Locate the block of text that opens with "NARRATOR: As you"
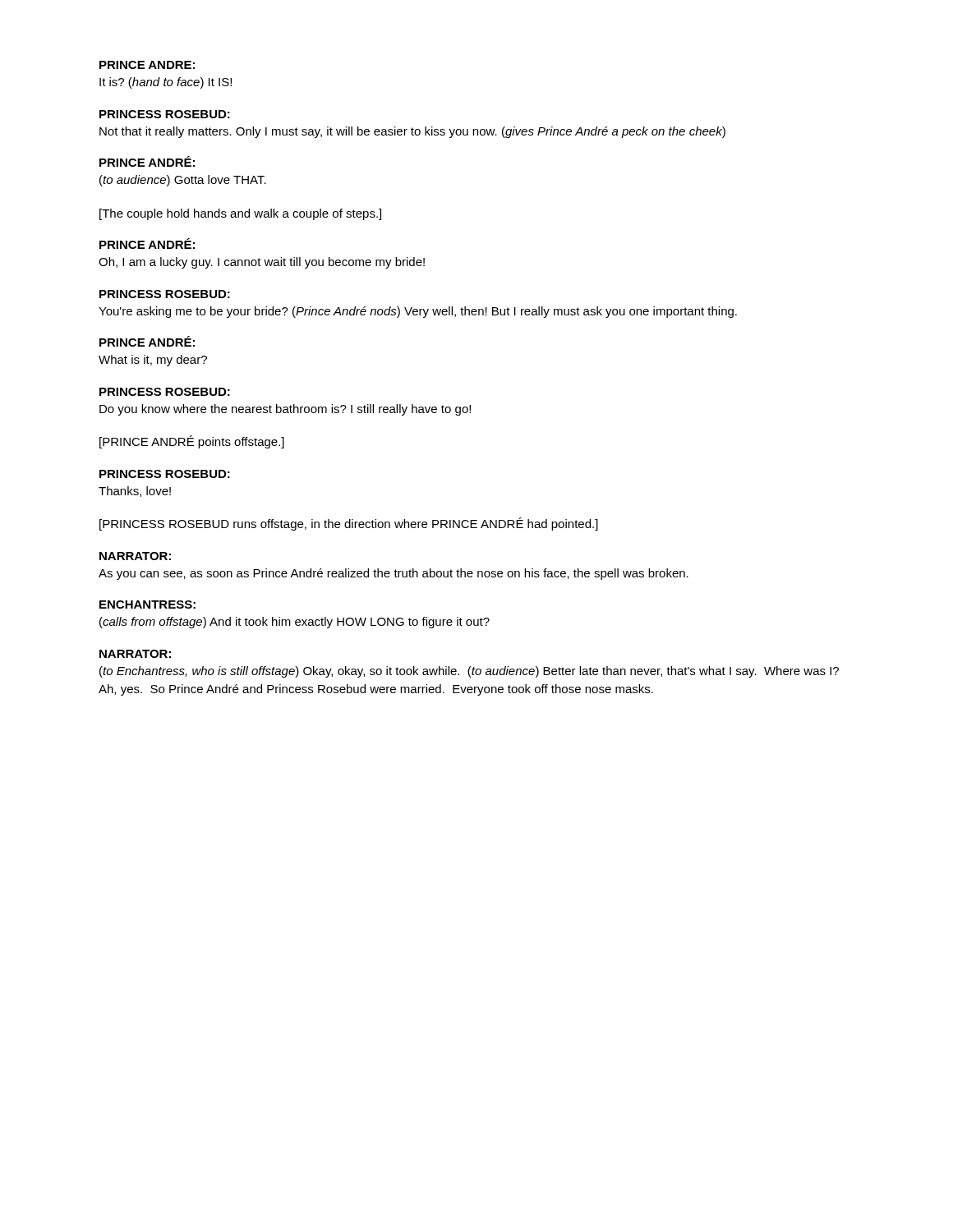 click(476, 565)
